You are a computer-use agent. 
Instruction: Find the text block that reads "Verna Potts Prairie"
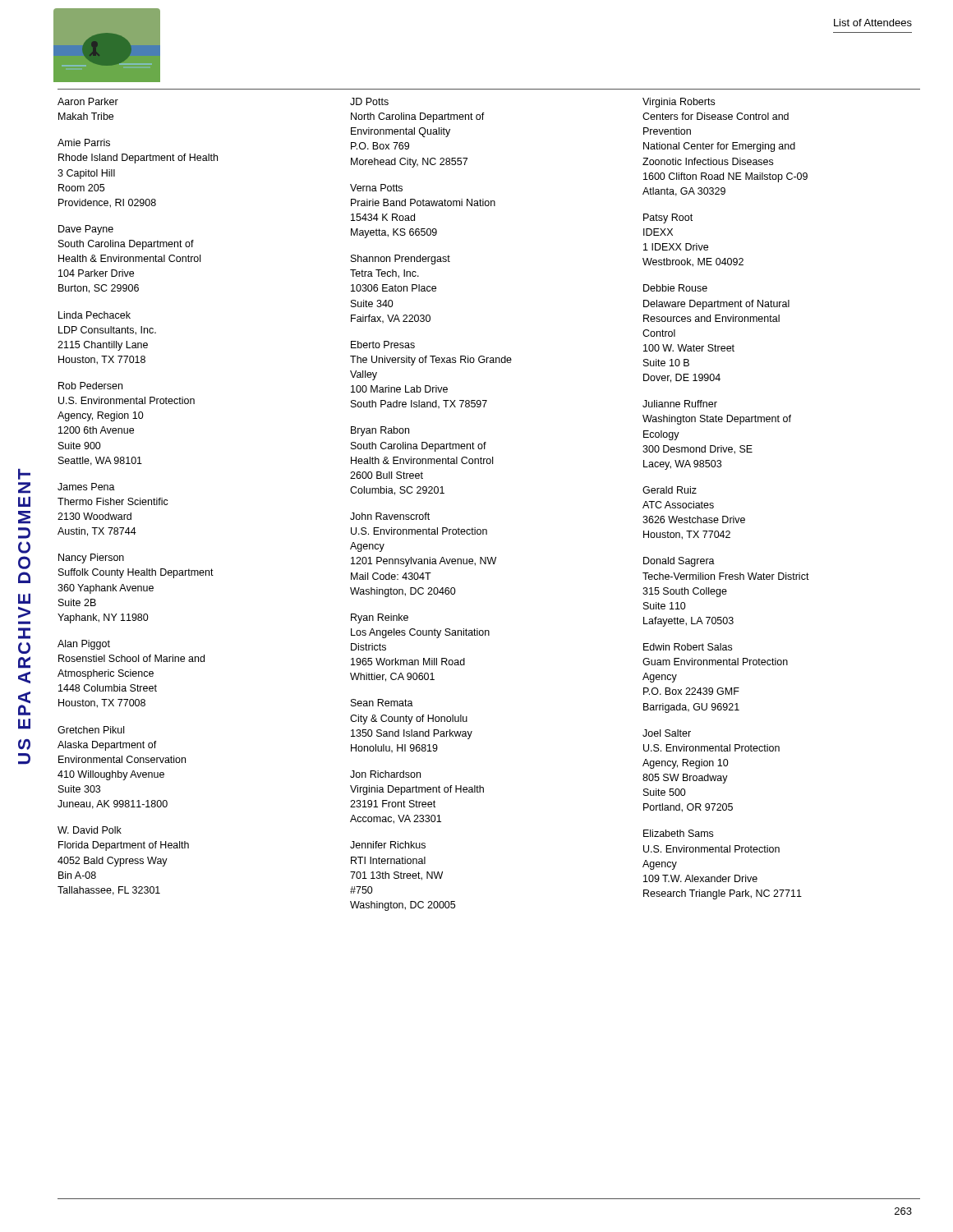tap(489, 210)
